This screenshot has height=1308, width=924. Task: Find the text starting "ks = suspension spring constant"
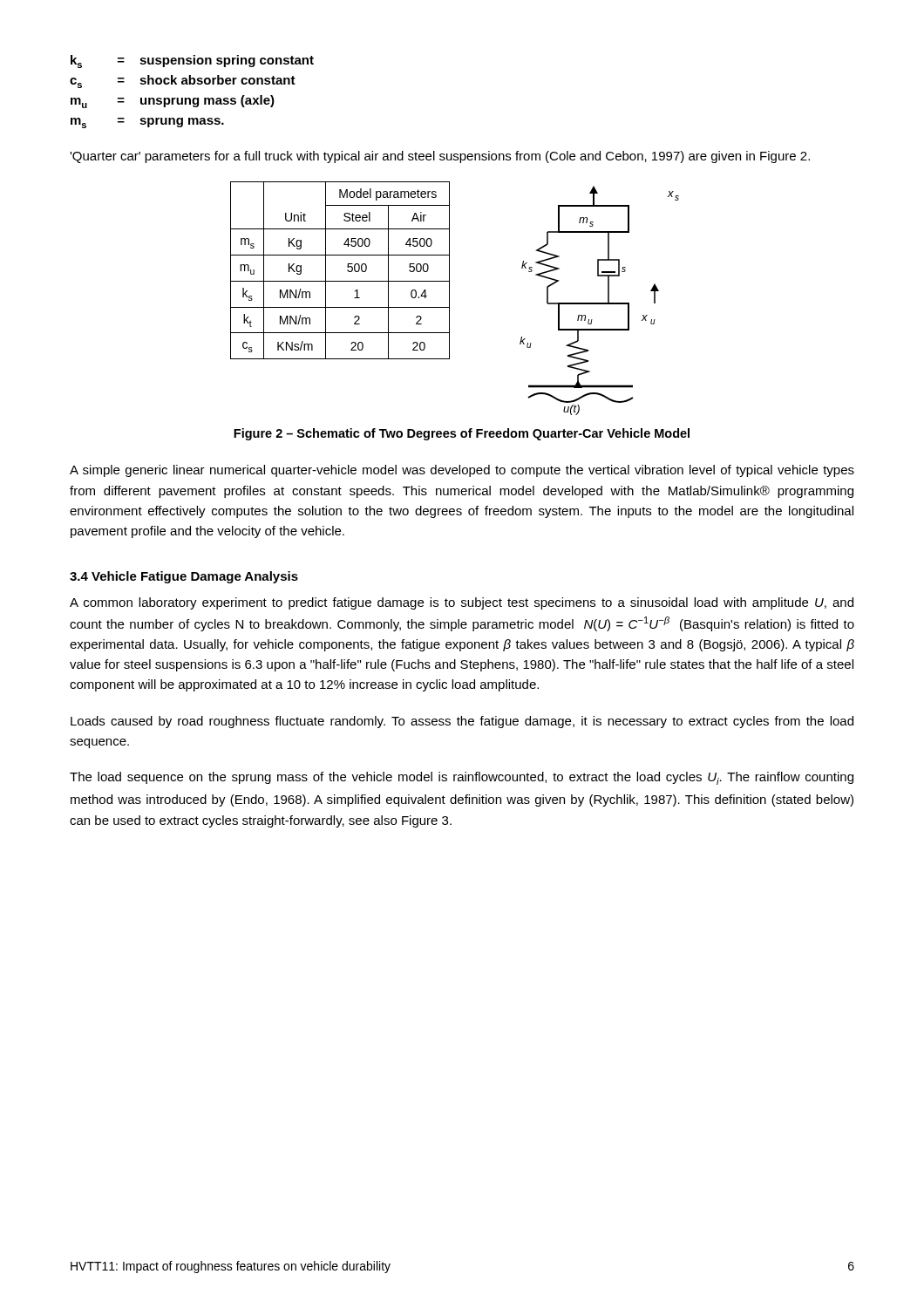(192, 61)
